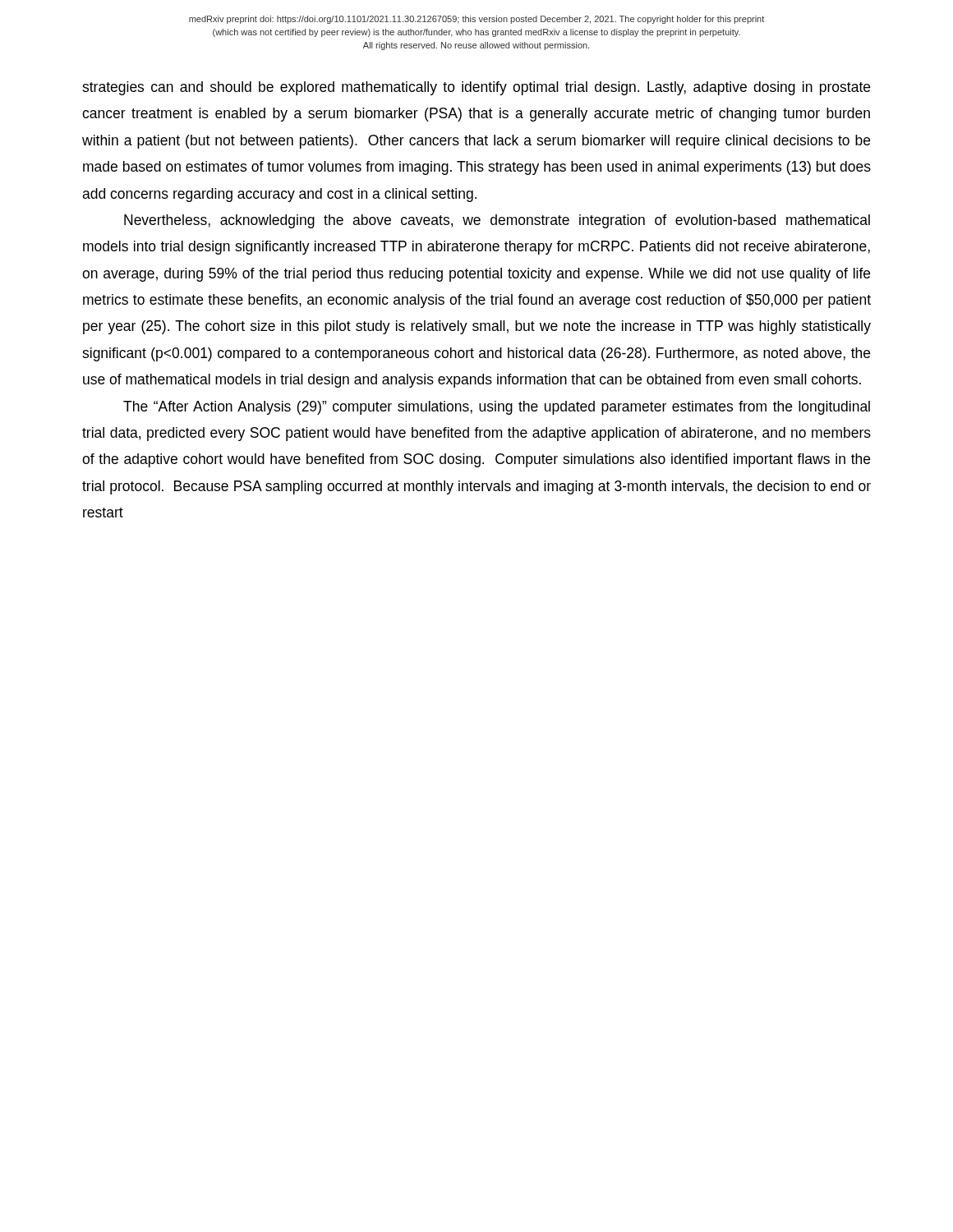Screen dimensions: 1232x953
Task: Locate the text block with the text "The “After Action Analysis (29)” computer simulations, using"
Action: [476, 459]
